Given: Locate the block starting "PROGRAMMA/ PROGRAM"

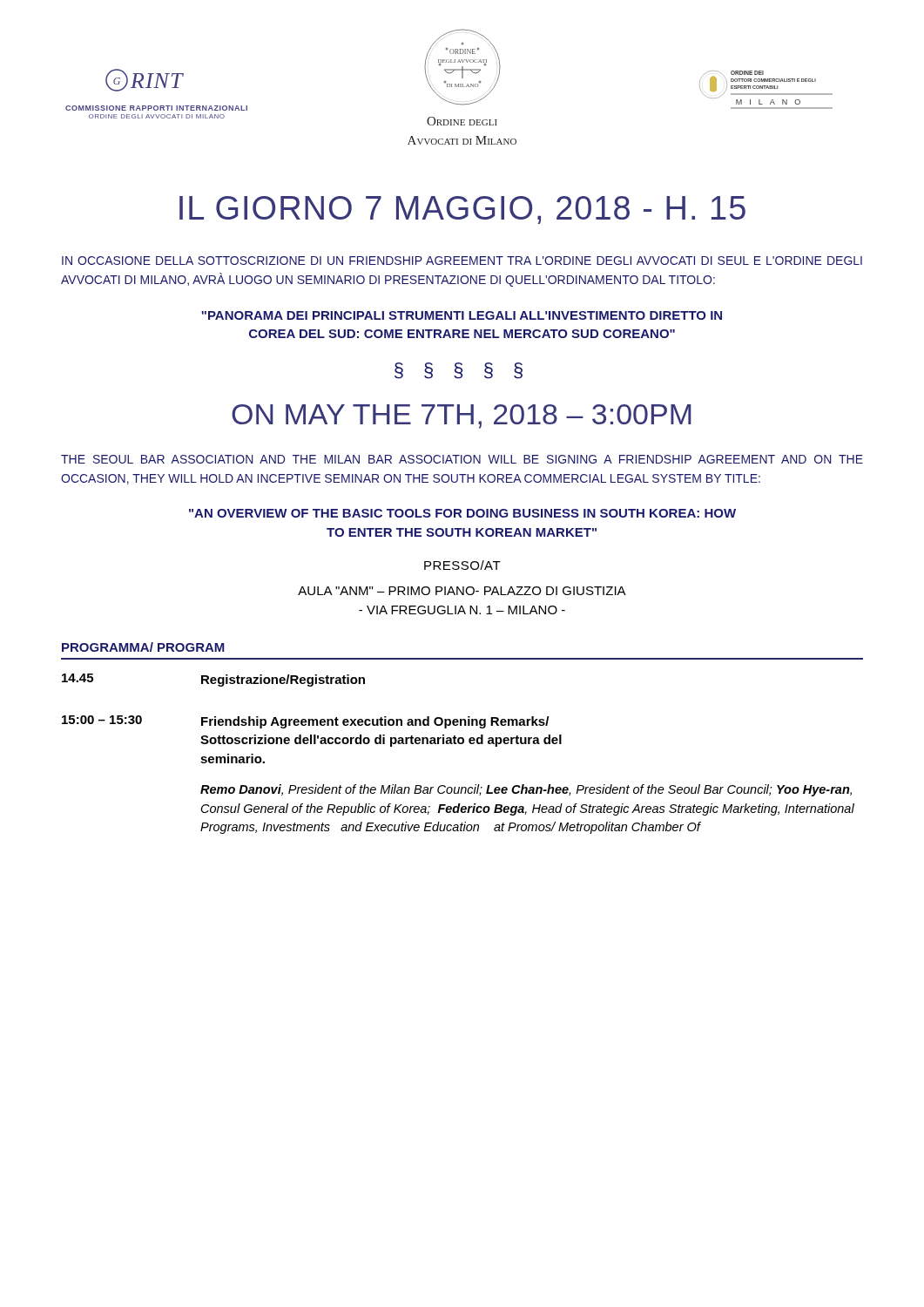Looking at the screenshot, I should point(143,647).
